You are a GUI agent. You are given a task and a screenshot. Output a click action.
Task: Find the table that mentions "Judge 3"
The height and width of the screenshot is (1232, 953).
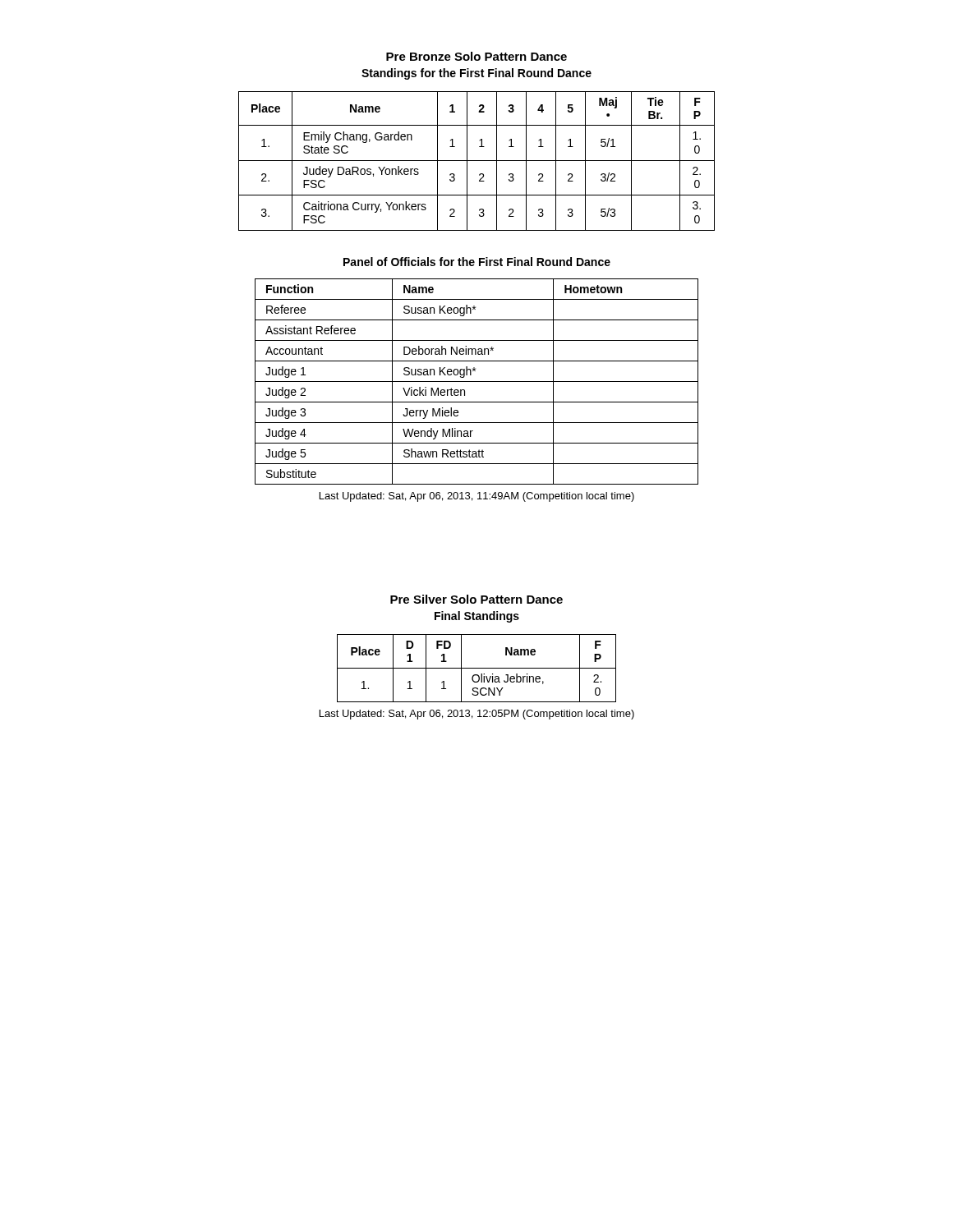click(x=476, y=381)
